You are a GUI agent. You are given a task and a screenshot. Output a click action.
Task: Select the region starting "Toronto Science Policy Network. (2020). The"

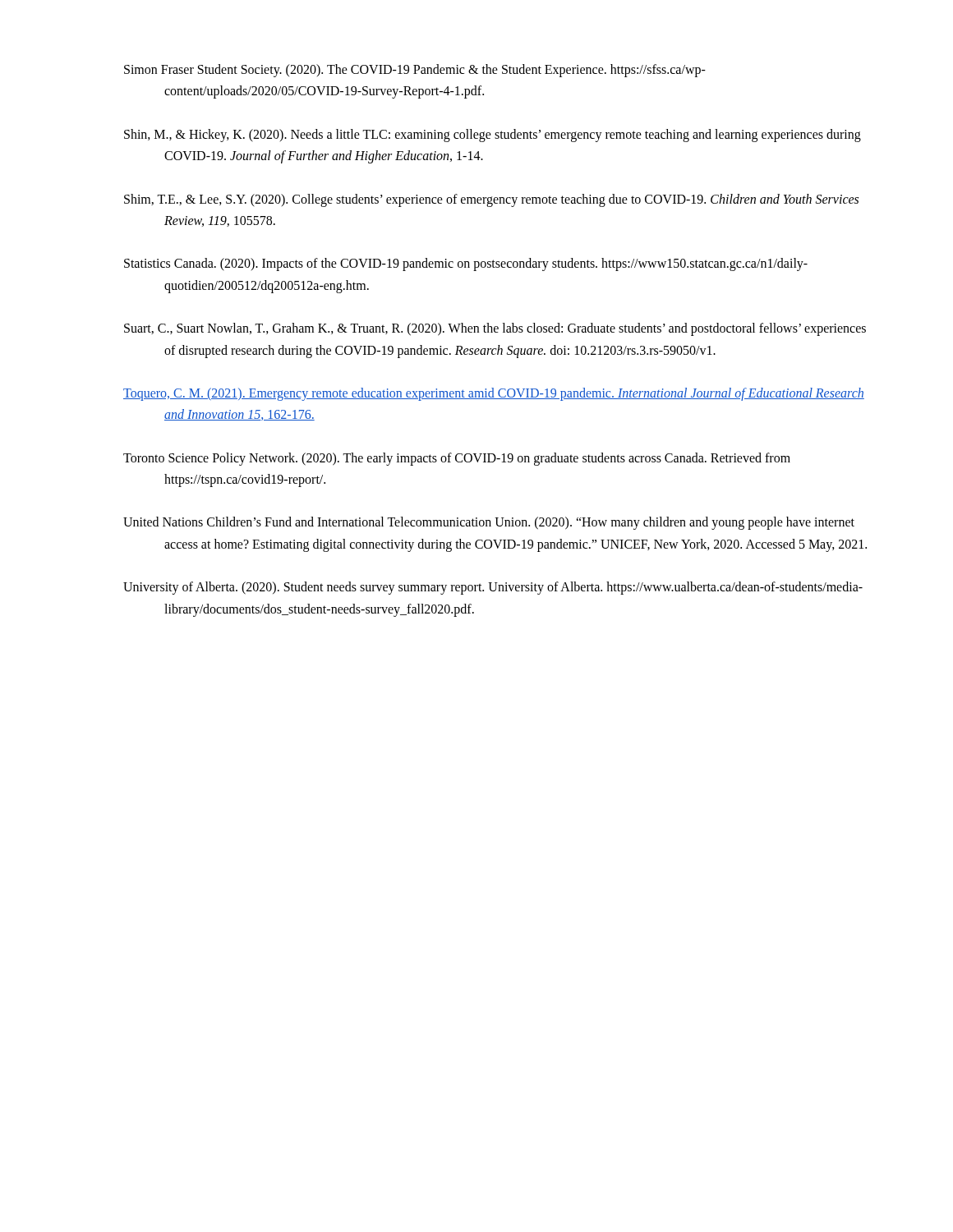457,468
